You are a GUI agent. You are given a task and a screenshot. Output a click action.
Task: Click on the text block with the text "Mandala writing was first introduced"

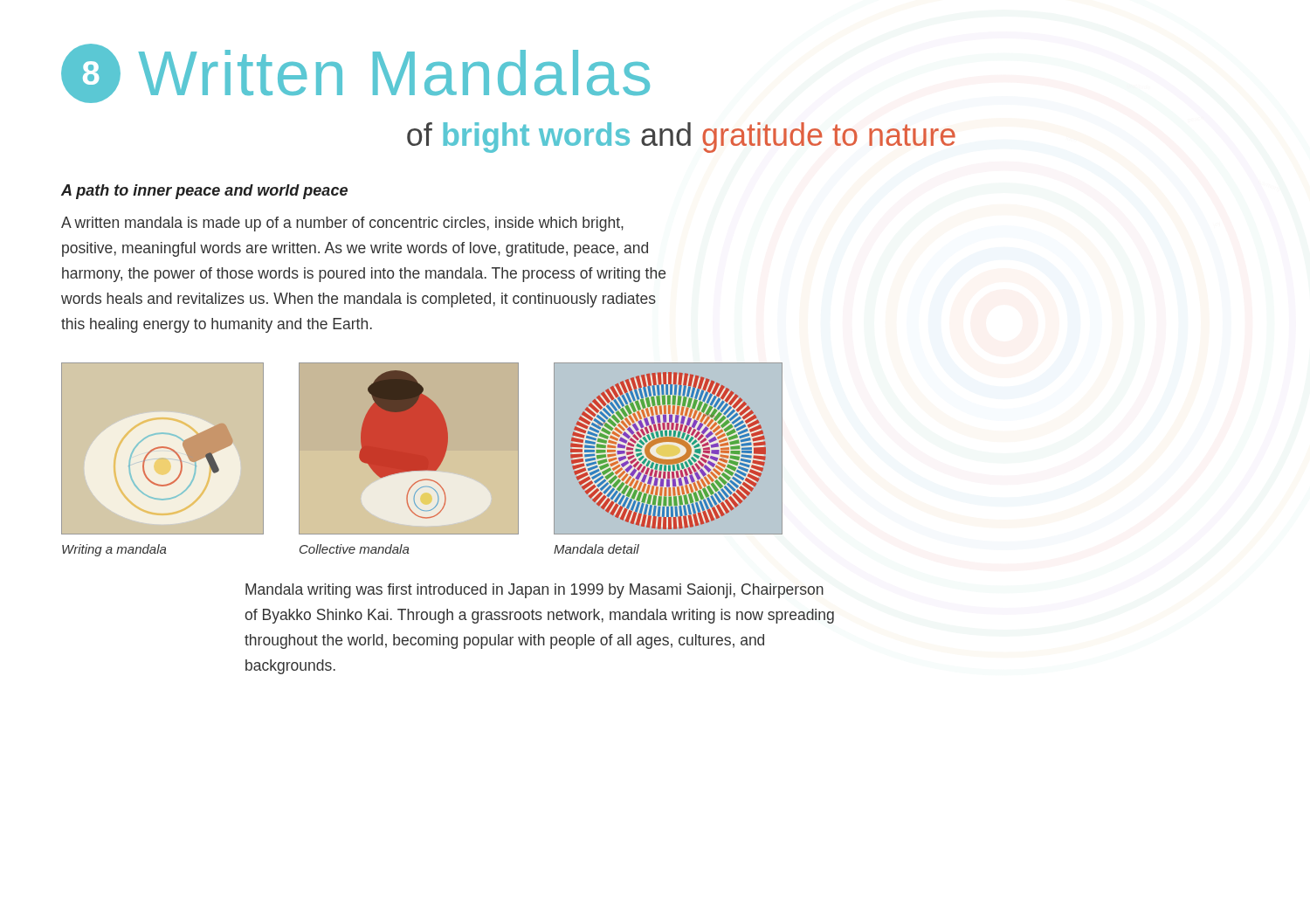(x=540, y=628)
